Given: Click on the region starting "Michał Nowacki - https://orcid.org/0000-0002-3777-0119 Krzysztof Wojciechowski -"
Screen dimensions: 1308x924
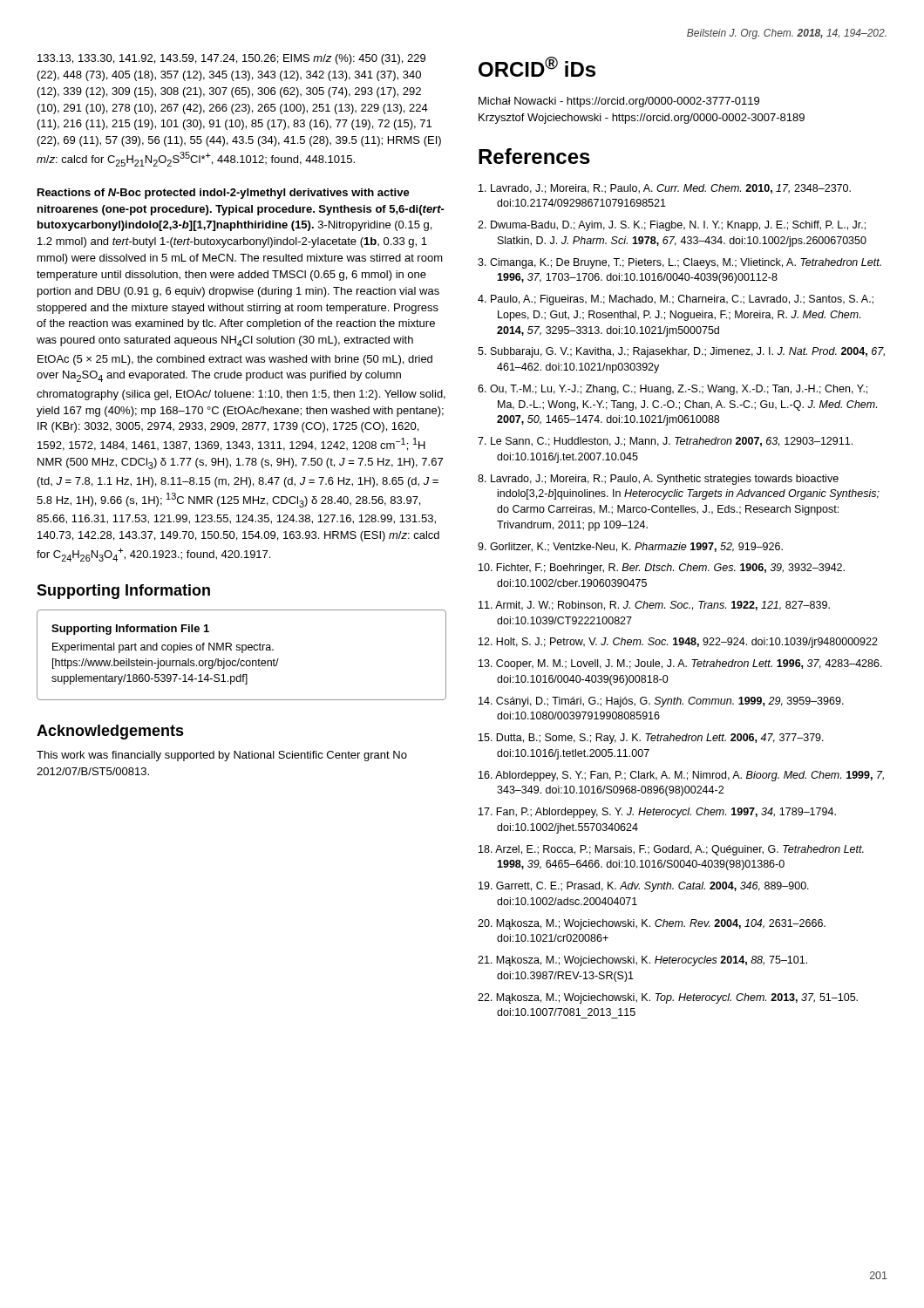Looking at the screenshot, I should [x=641, y=109].
